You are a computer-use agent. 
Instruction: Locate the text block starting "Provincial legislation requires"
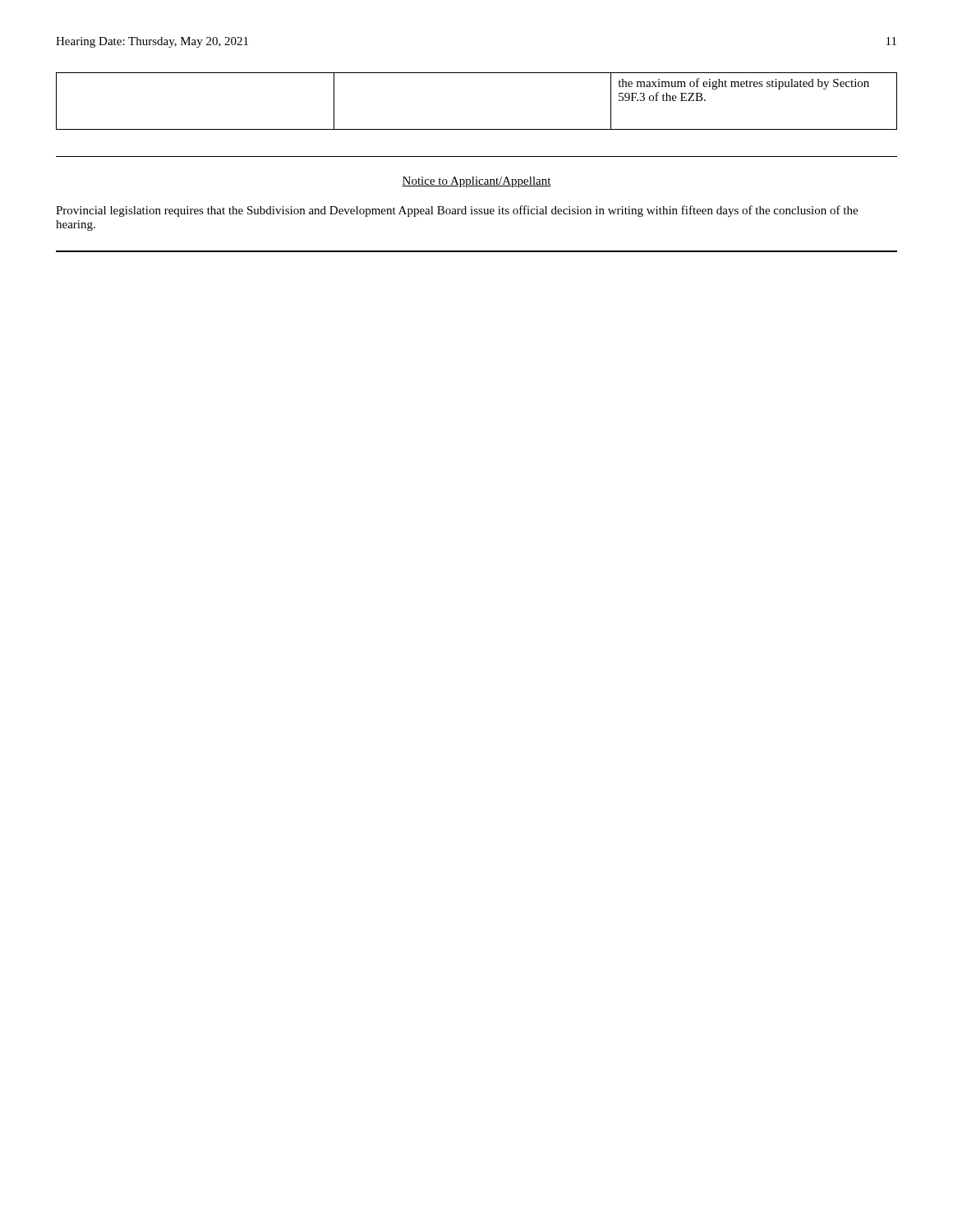click(x=457, y=217)
